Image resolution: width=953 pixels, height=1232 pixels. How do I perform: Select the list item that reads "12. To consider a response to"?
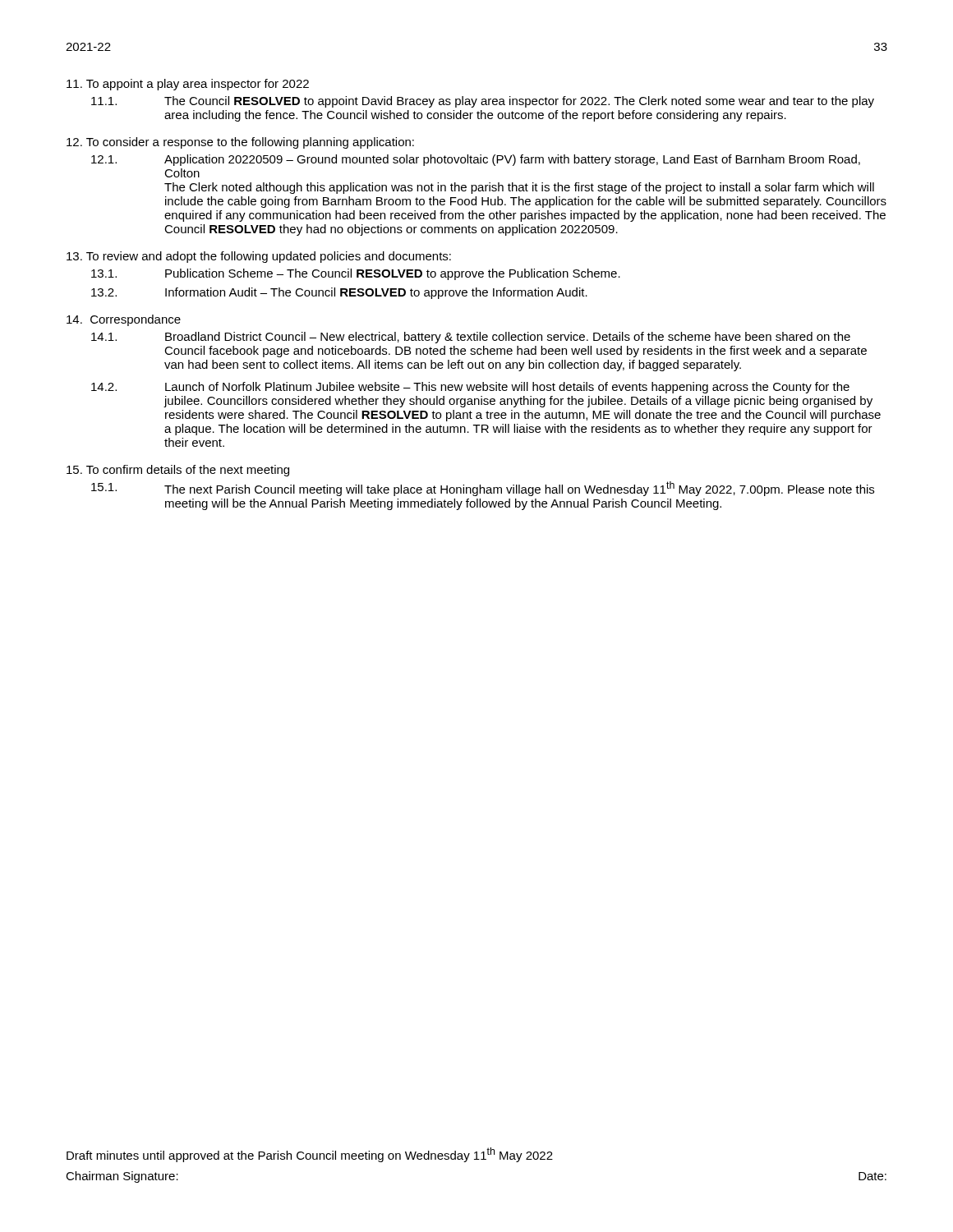240,142
